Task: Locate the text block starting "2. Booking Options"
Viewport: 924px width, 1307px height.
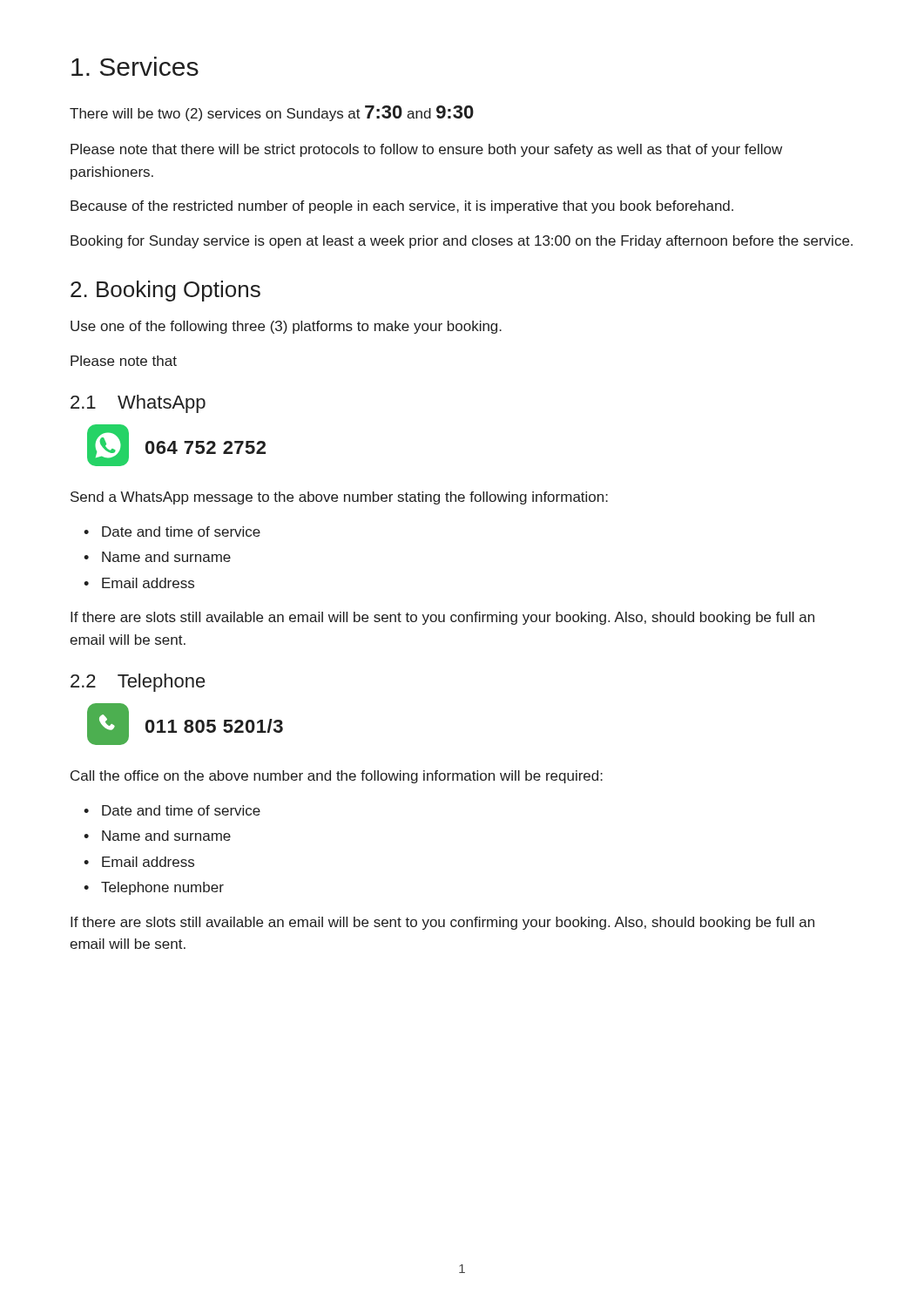Action: (x=165, y=291)
